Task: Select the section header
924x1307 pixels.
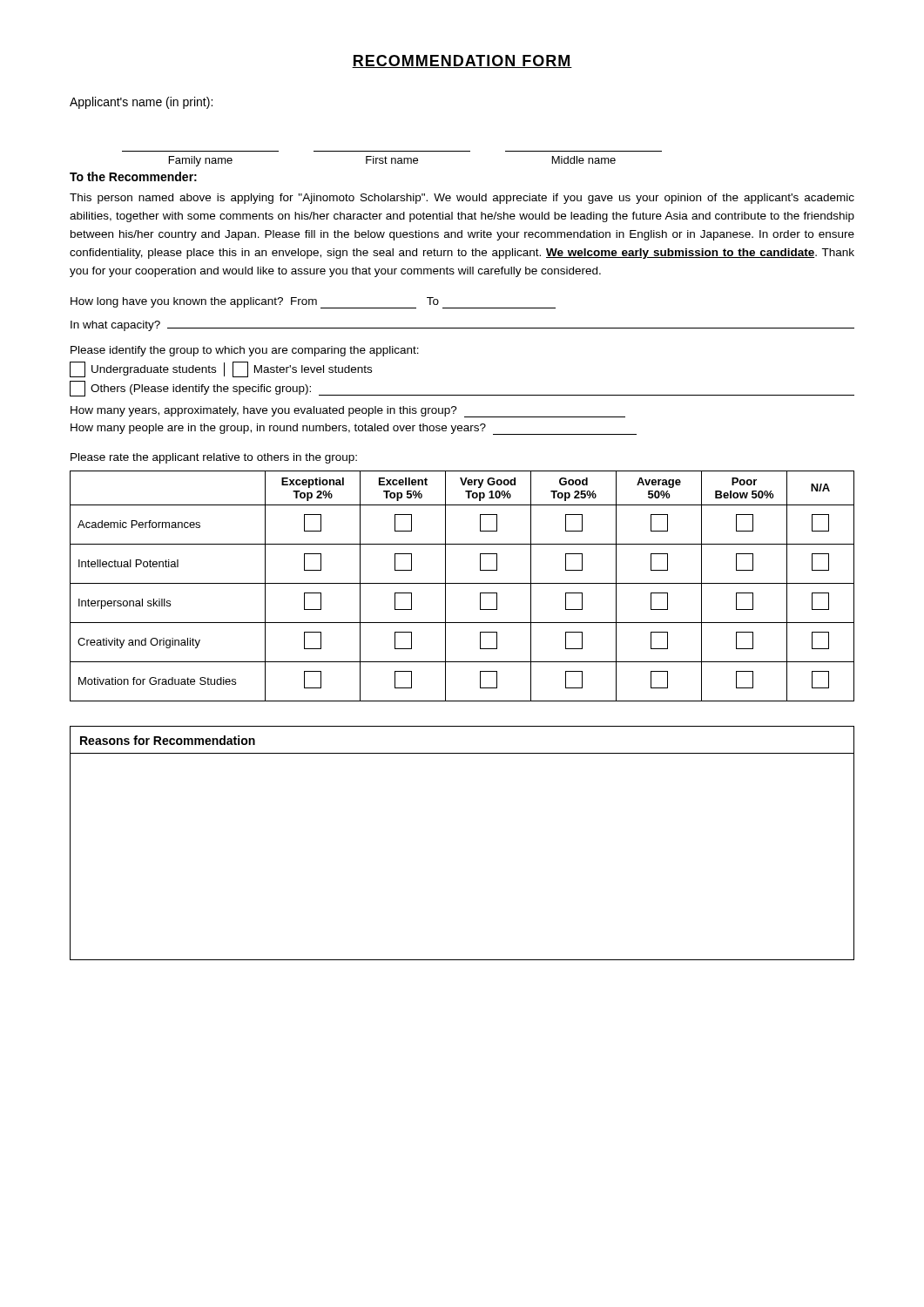Action: point(134,177)
